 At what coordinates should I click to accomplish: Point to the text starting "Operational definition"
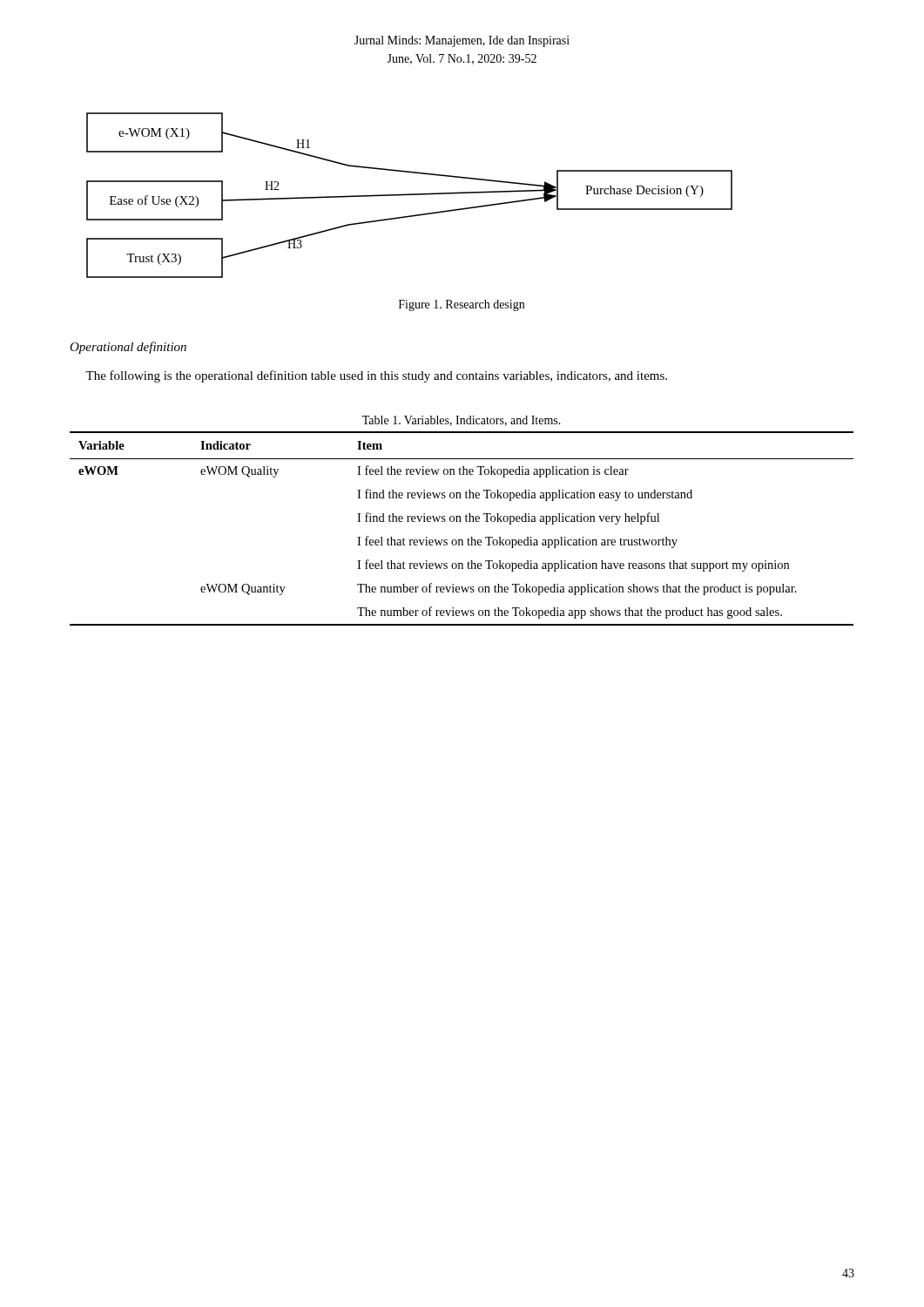click(128, 347)
